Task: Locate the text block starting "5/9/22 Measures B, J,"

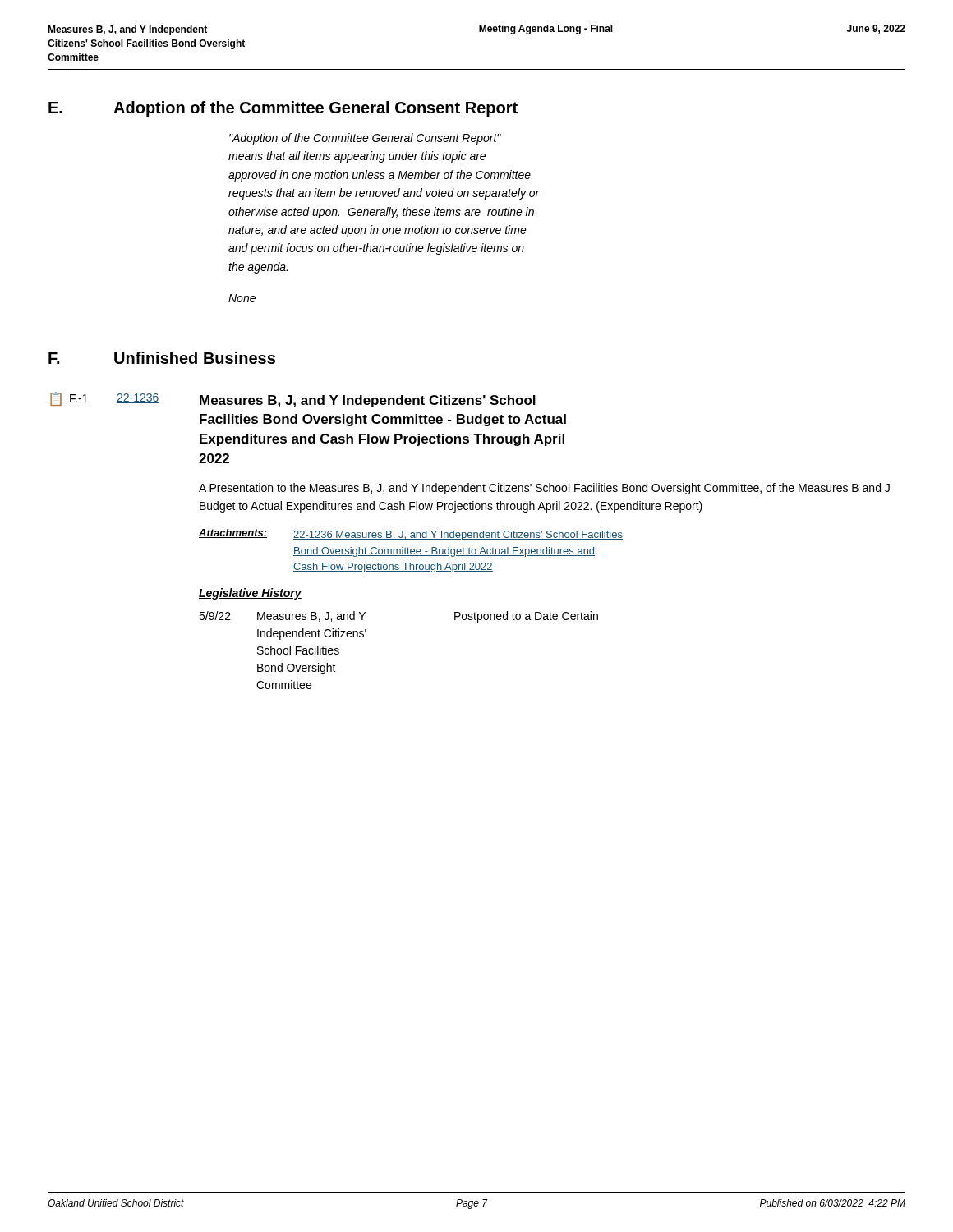Action: pos(214,616)
